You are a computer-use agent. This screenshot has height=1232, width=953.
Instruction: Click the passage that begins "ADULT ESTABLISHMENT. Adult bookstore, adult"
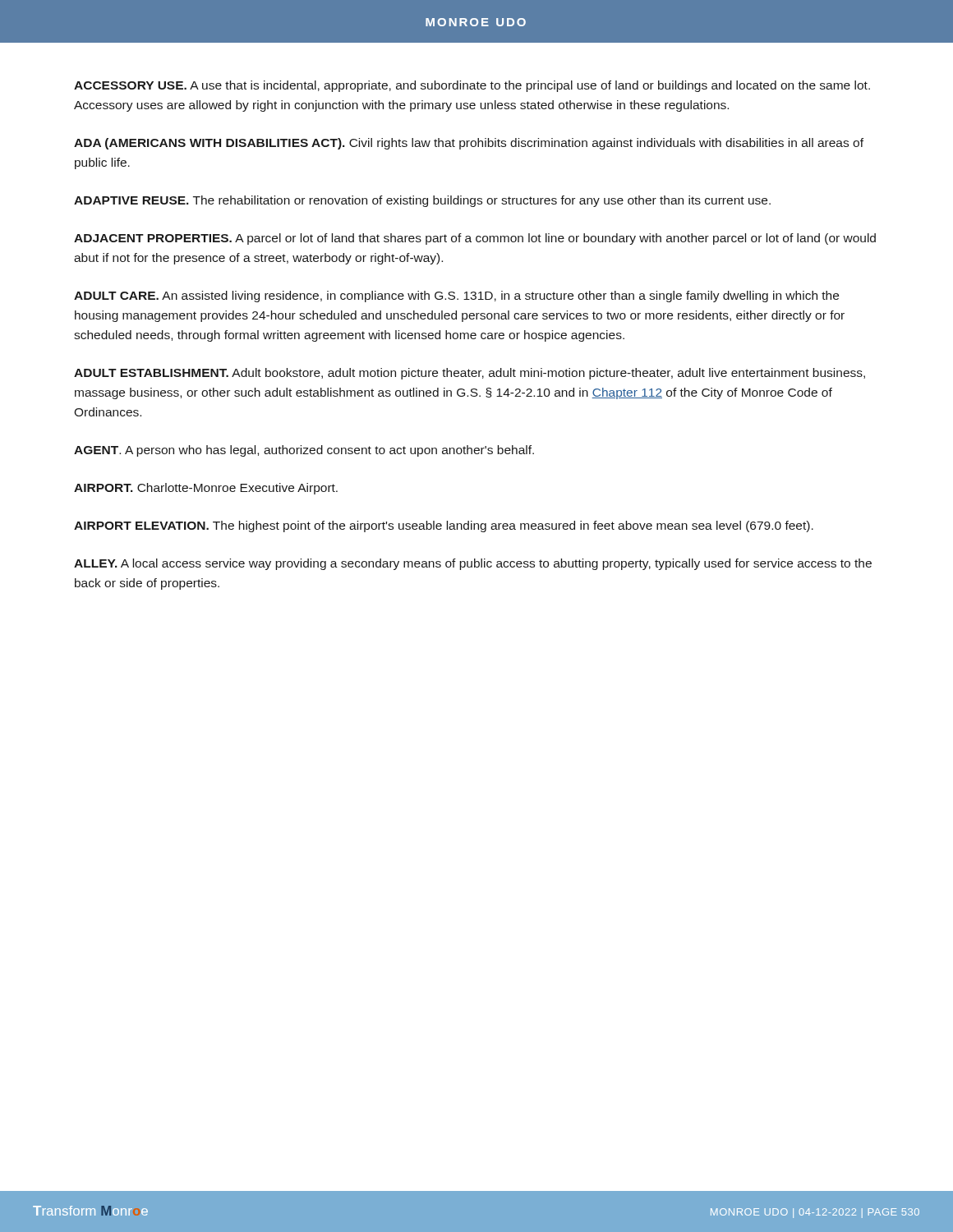click(x=470, y=392)
